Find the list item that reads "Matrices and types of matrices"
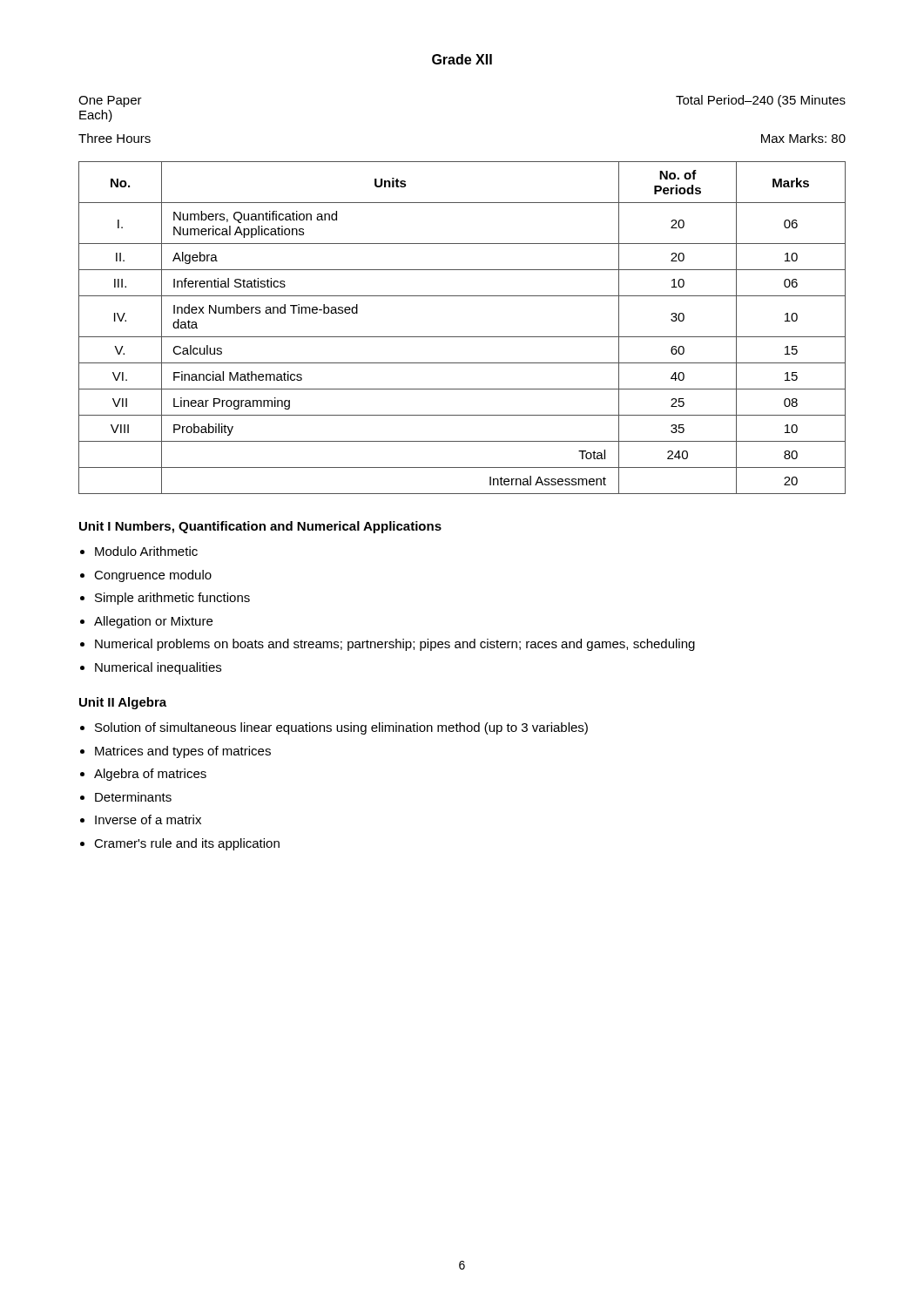The height and width of the screenshot is (1307, 924). click(x=183, y=750)
